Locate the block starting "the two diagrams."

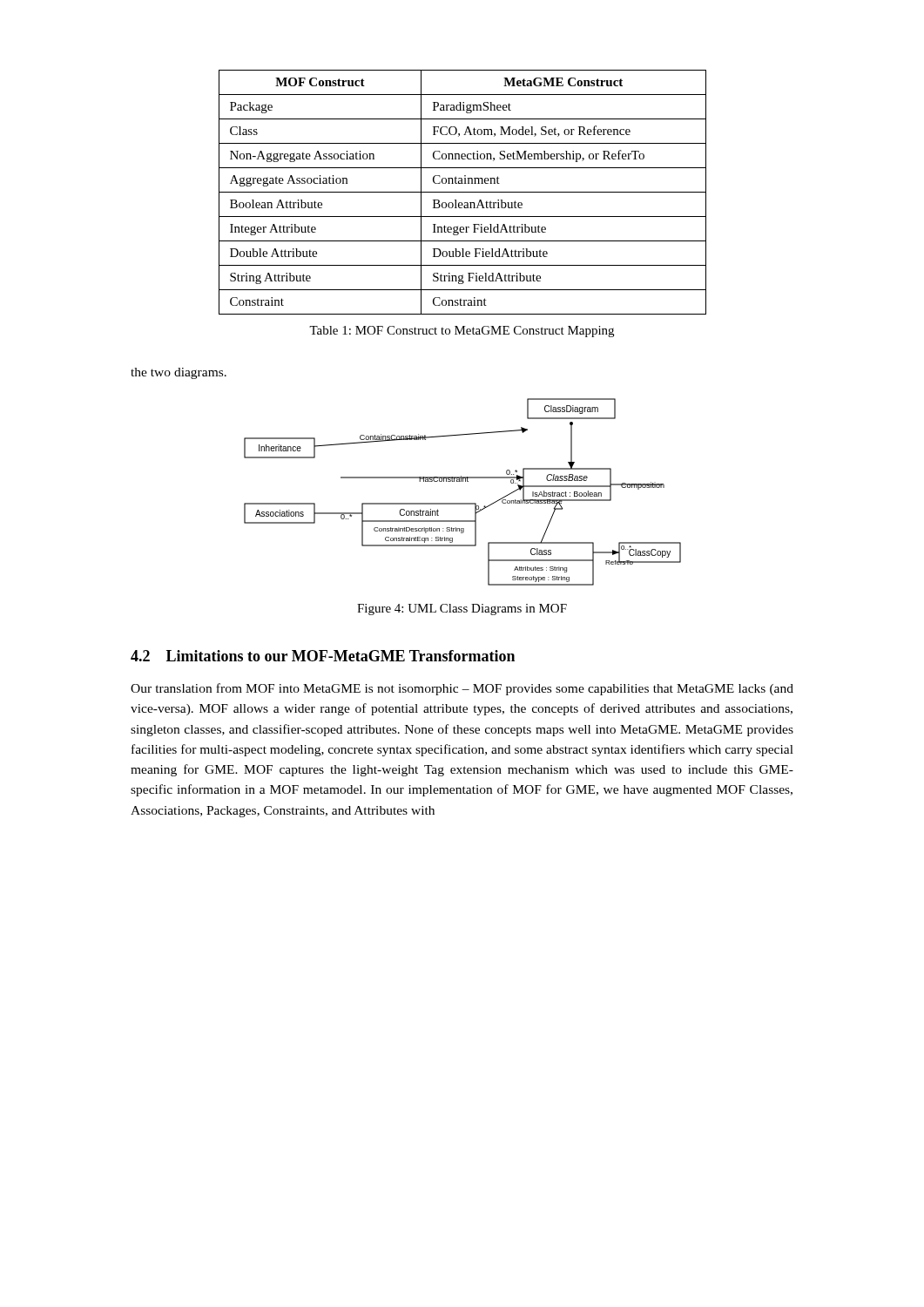[179, 372]
